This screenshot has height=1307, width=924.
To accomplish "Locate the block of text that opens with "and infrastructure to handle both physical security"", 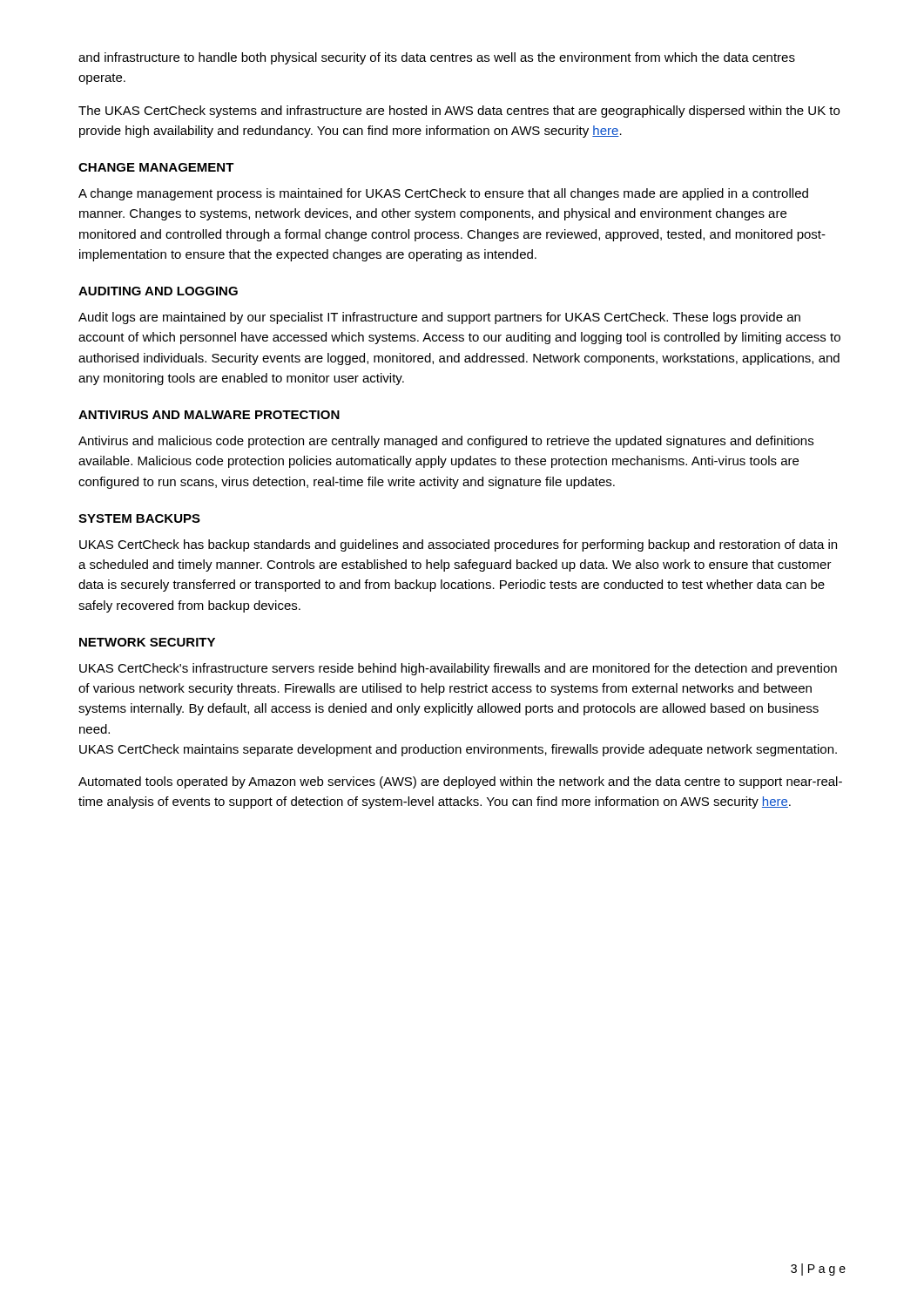I will coord(462,67).
